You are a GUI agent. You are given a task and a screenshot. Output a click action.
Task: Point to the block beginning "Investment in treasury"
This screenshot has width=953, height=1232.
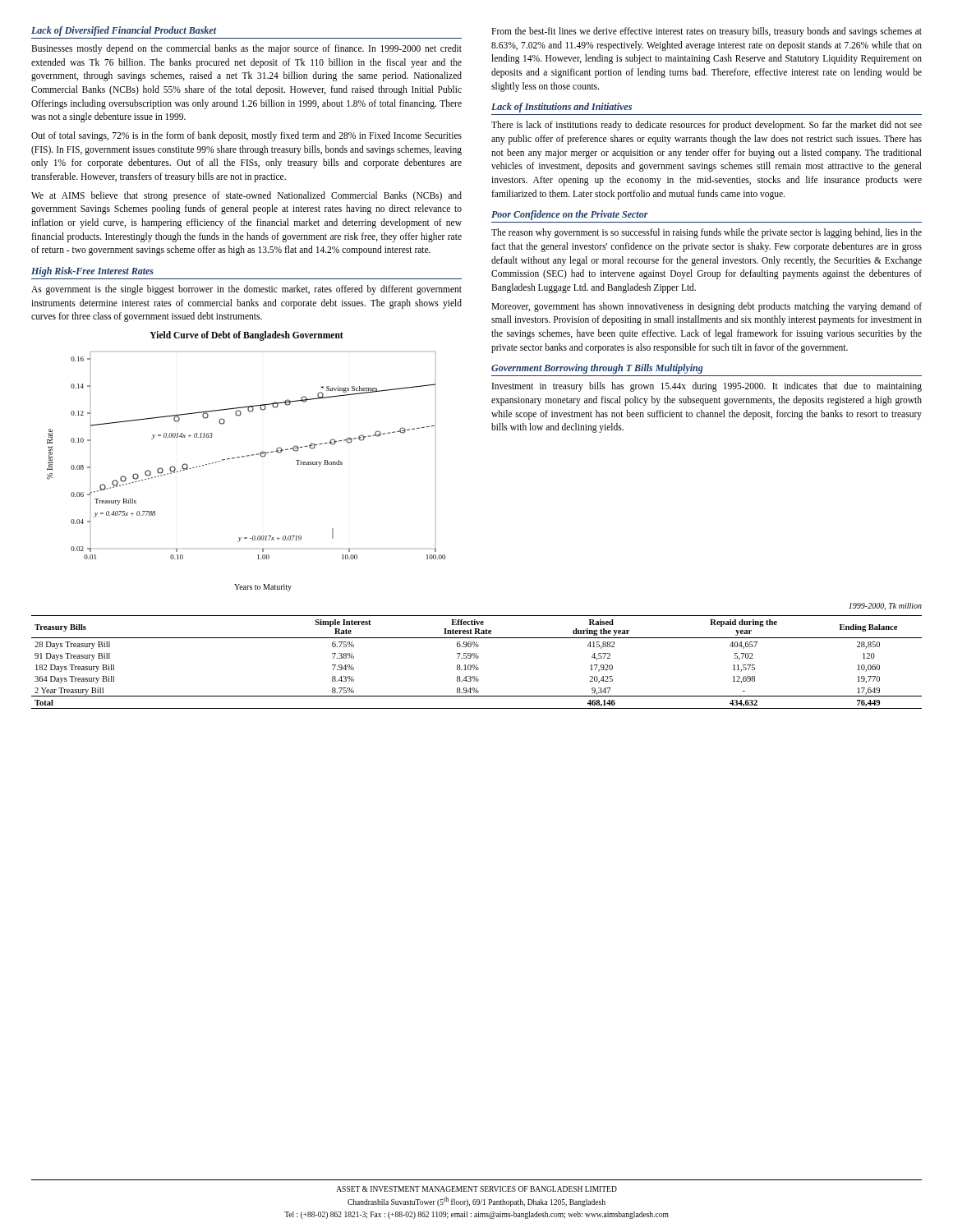(x=707, y=407)
